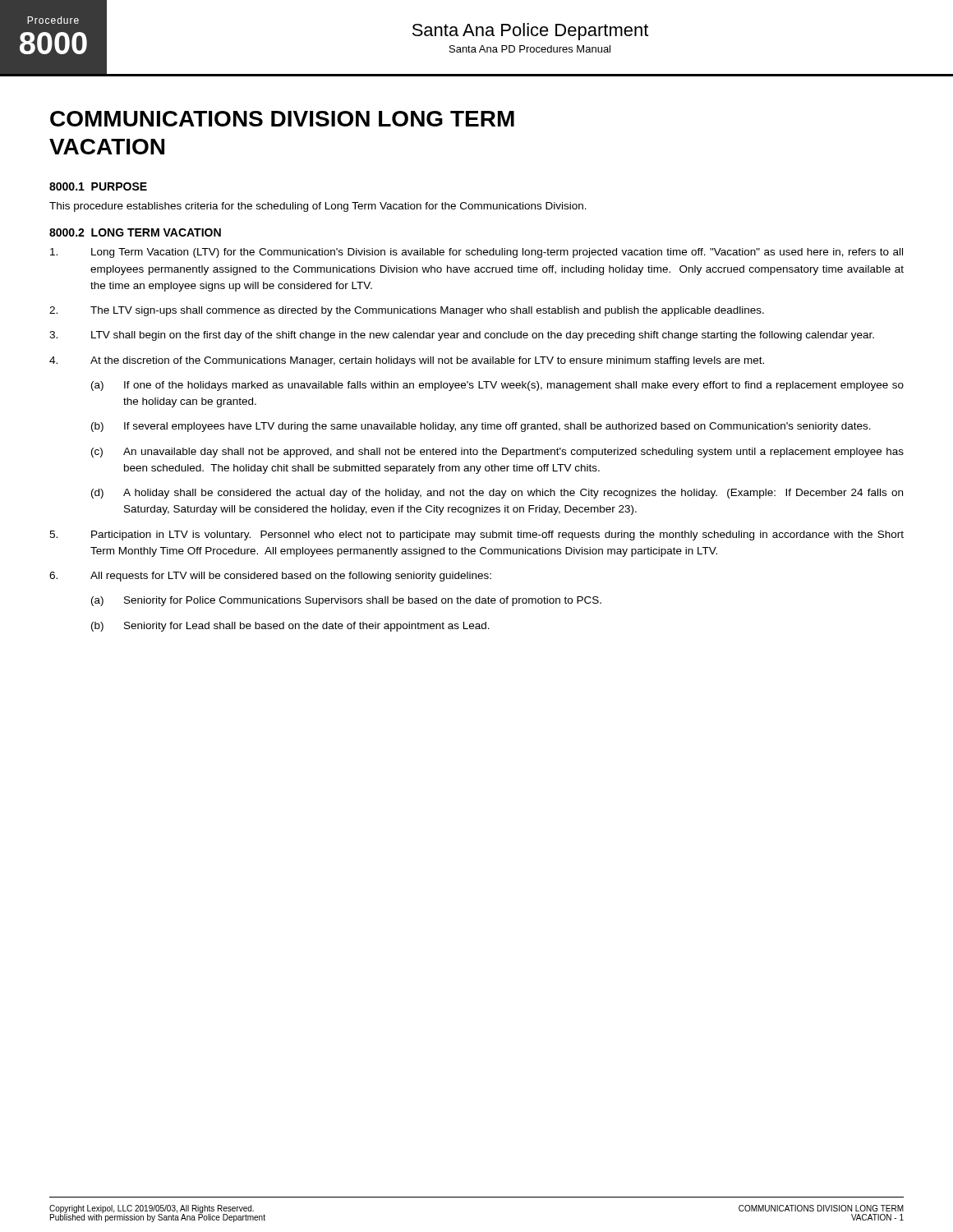This screenshot has height=1232, width=953.
Task: Find the passage starting "3. LTV shall begin on"
Action: click(476, 336)
